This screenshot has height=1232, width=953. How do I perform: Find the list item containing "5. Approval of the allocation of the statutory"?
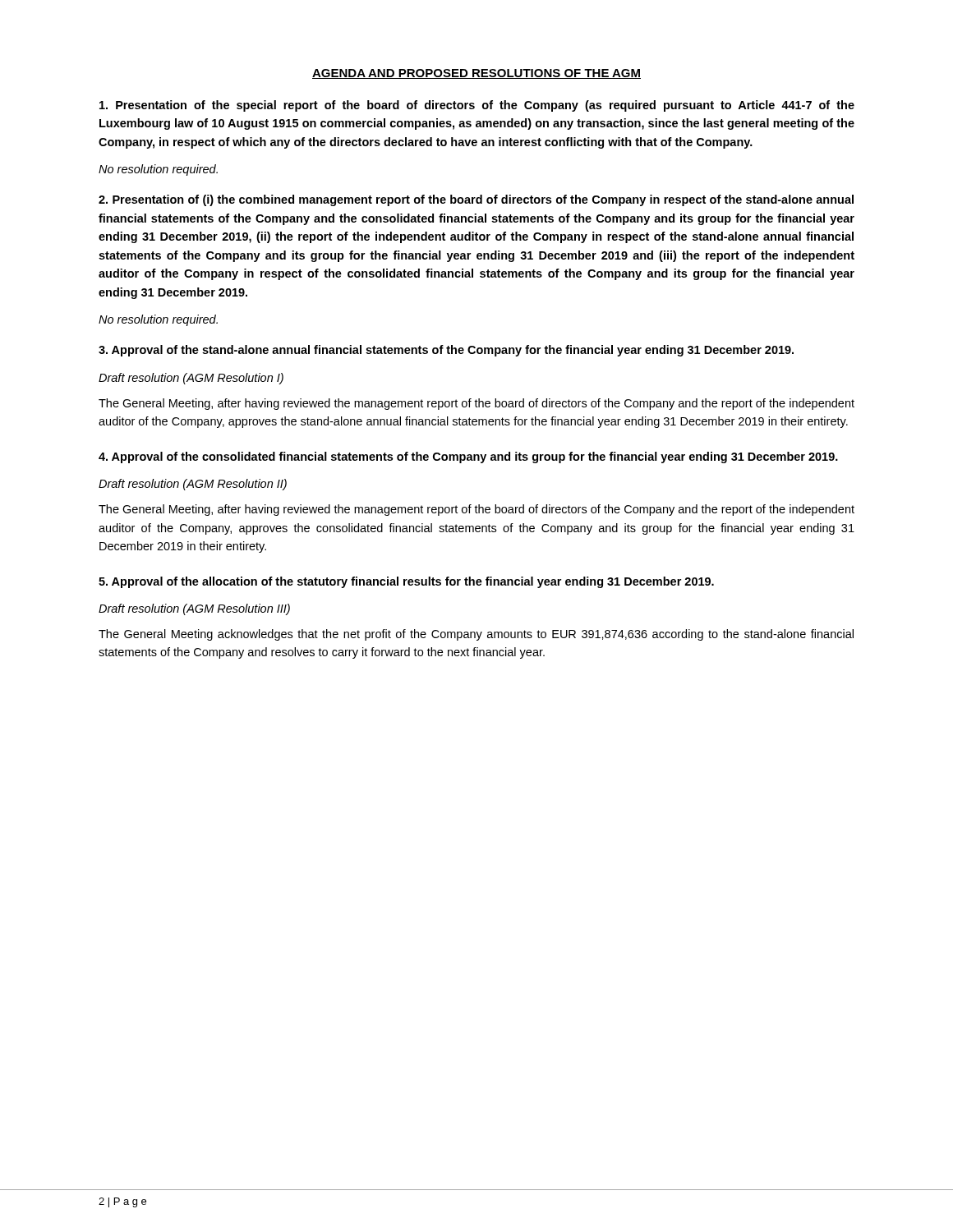(407, 581)
